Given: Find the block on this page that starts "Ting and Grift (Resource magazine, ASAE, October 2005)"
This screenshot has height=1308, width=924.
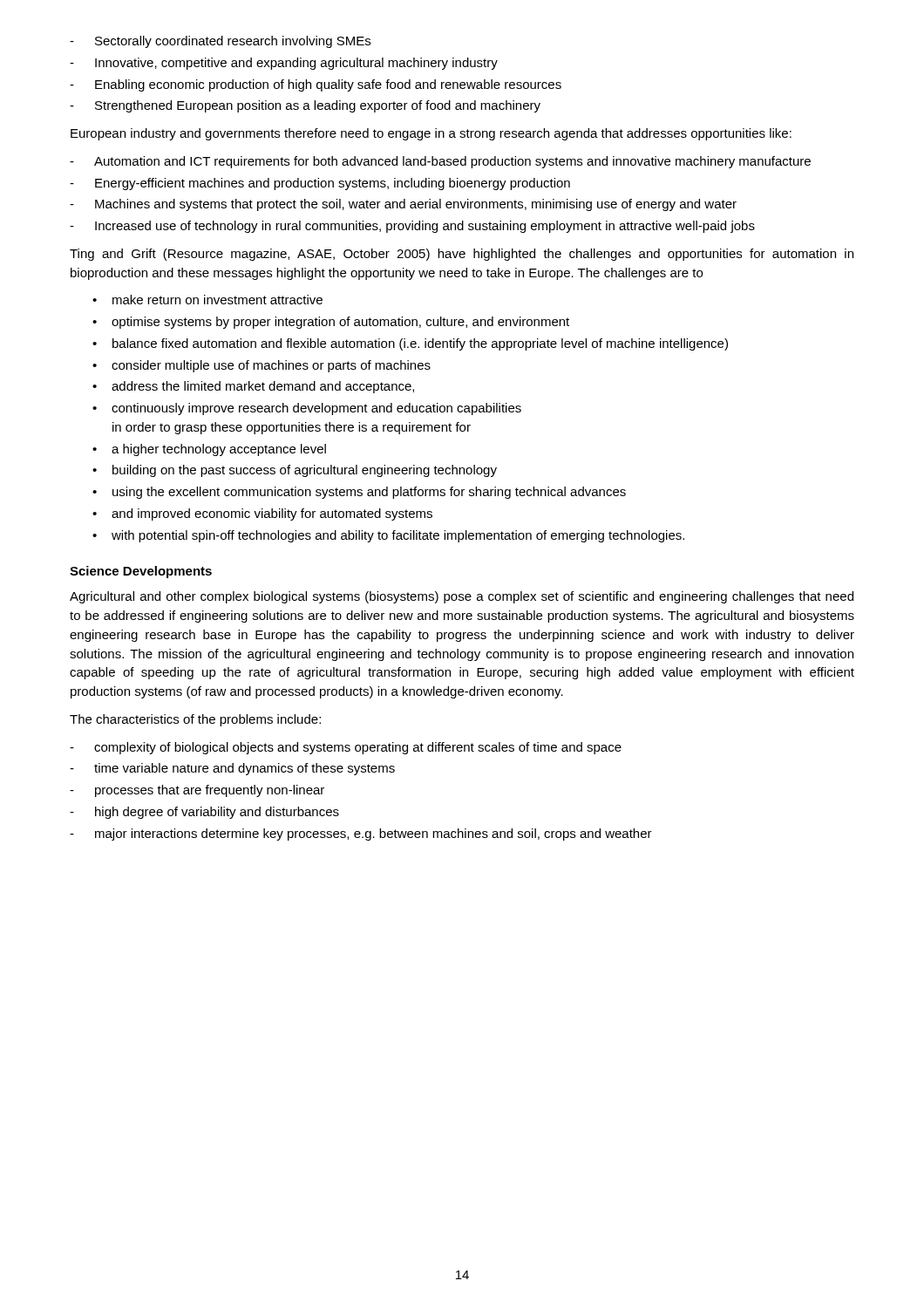Looking at the screenshot, I should tap(462, 263).
